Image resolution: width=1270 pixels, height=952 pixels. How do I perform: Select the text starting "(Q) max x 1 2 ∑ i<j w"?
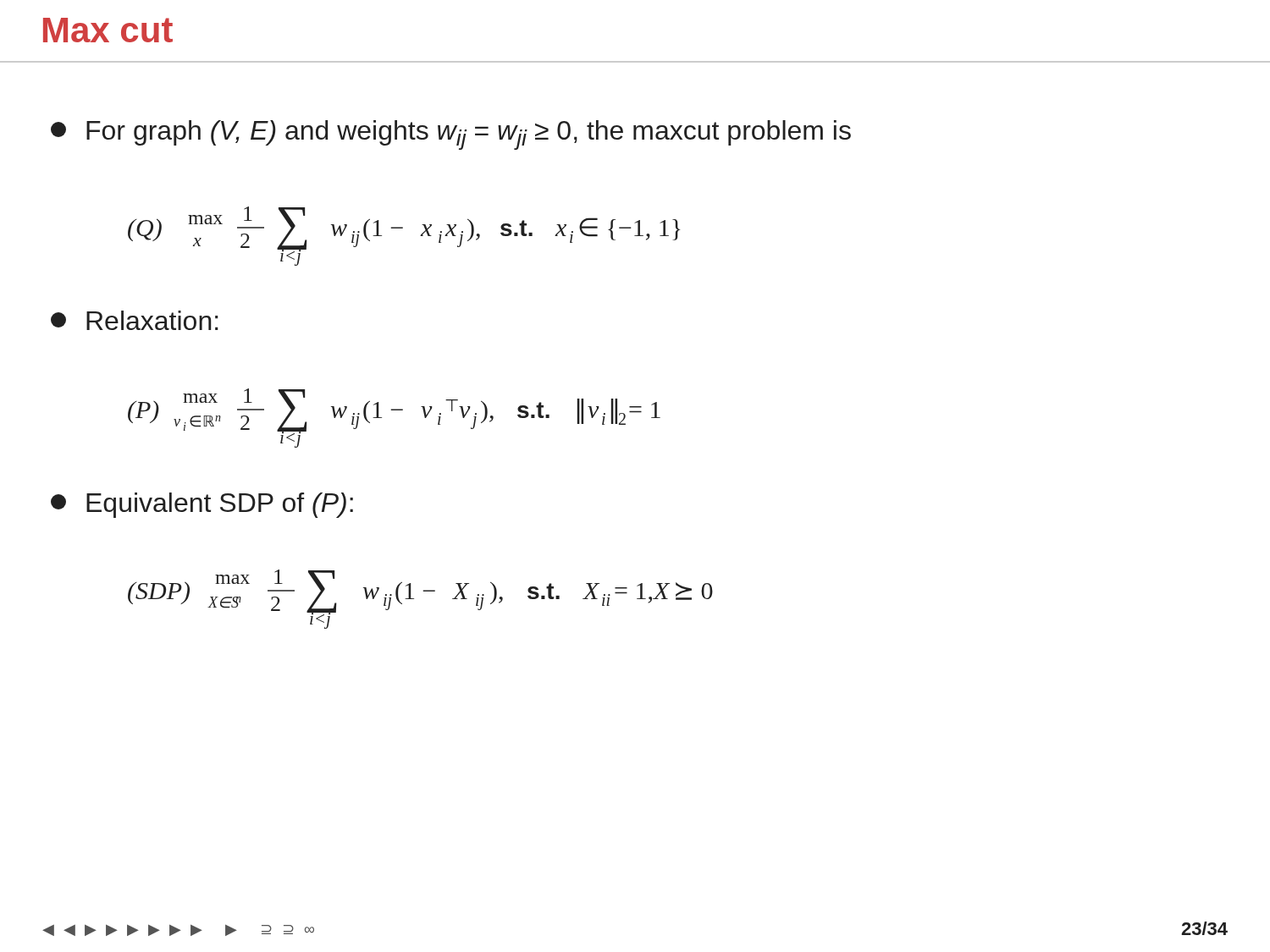coord(474,225)
